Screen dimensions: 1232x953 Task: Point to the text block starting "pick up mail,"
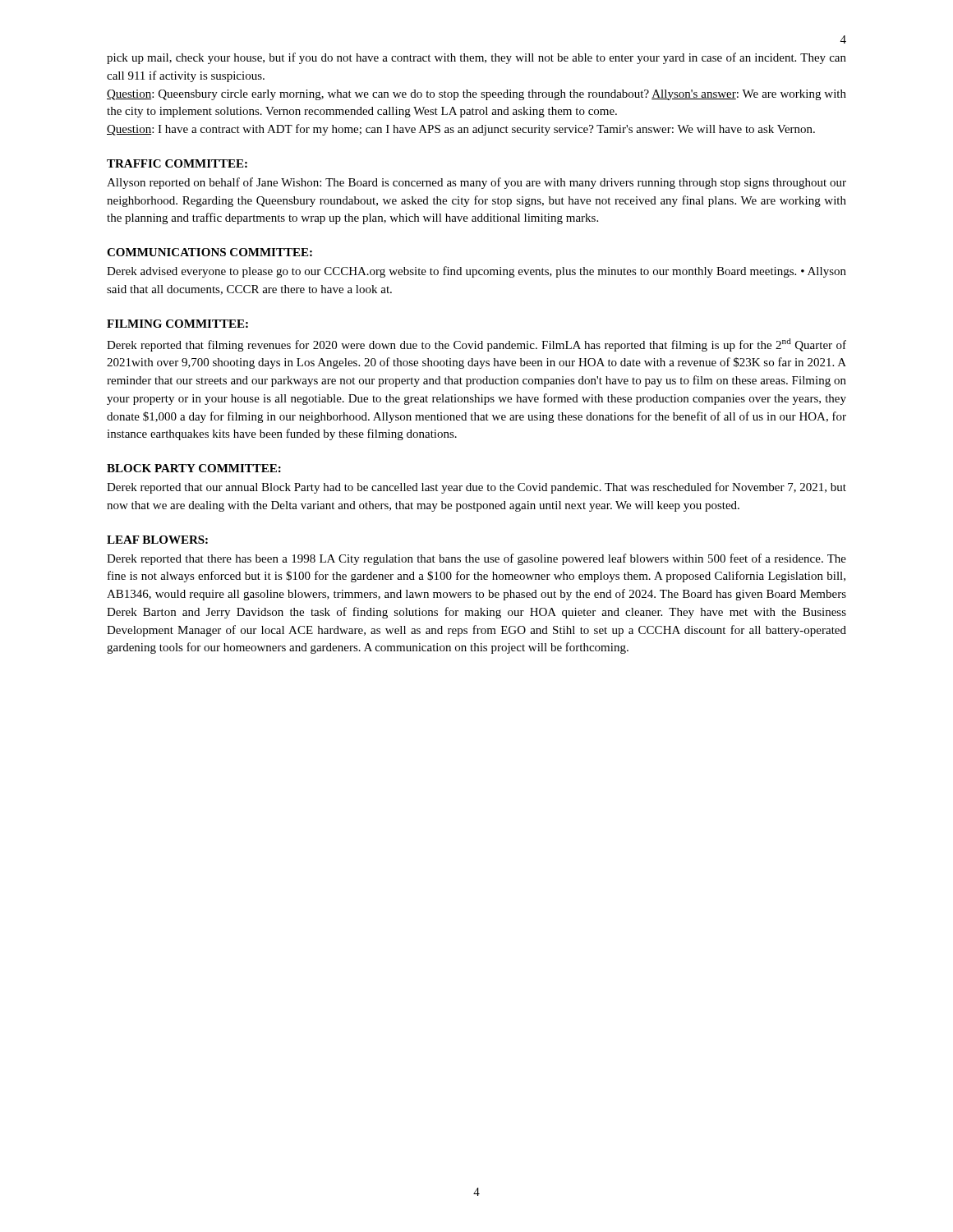476,93
